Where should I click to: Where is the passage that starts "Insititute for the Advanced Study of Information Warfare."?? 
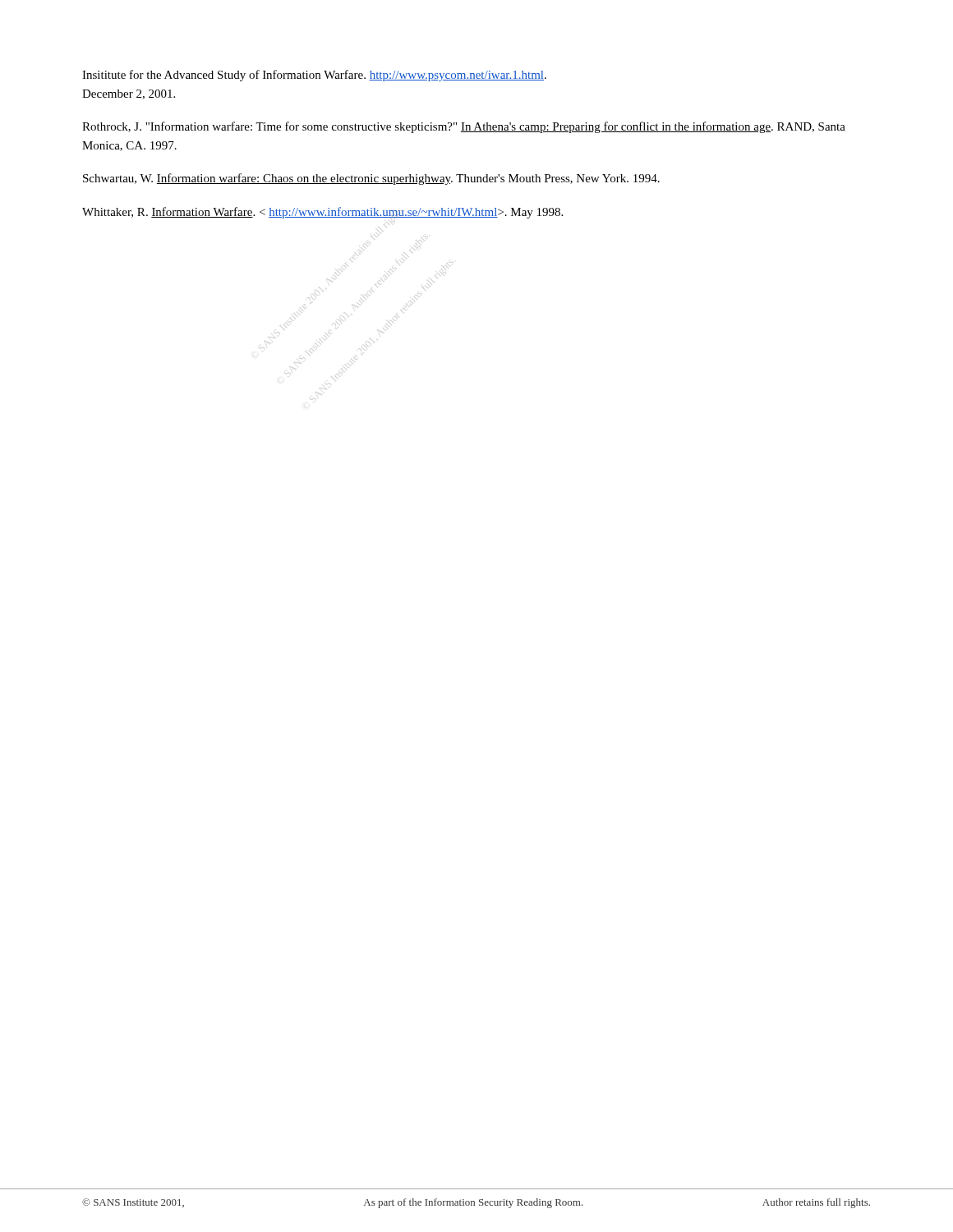pos(315,84)
